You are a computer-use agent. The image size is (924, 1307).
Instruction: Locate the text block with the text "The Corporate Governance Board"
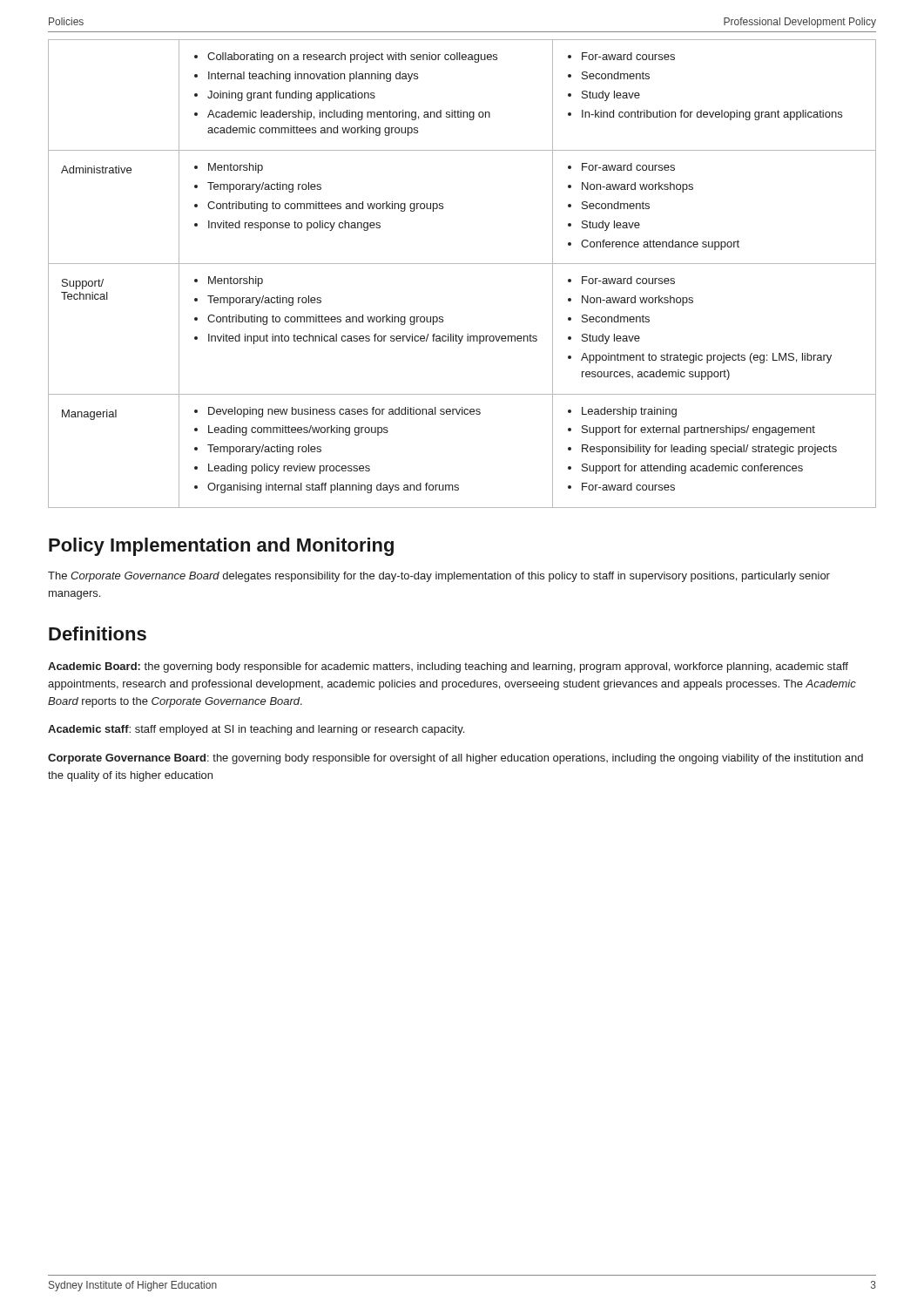439,584
